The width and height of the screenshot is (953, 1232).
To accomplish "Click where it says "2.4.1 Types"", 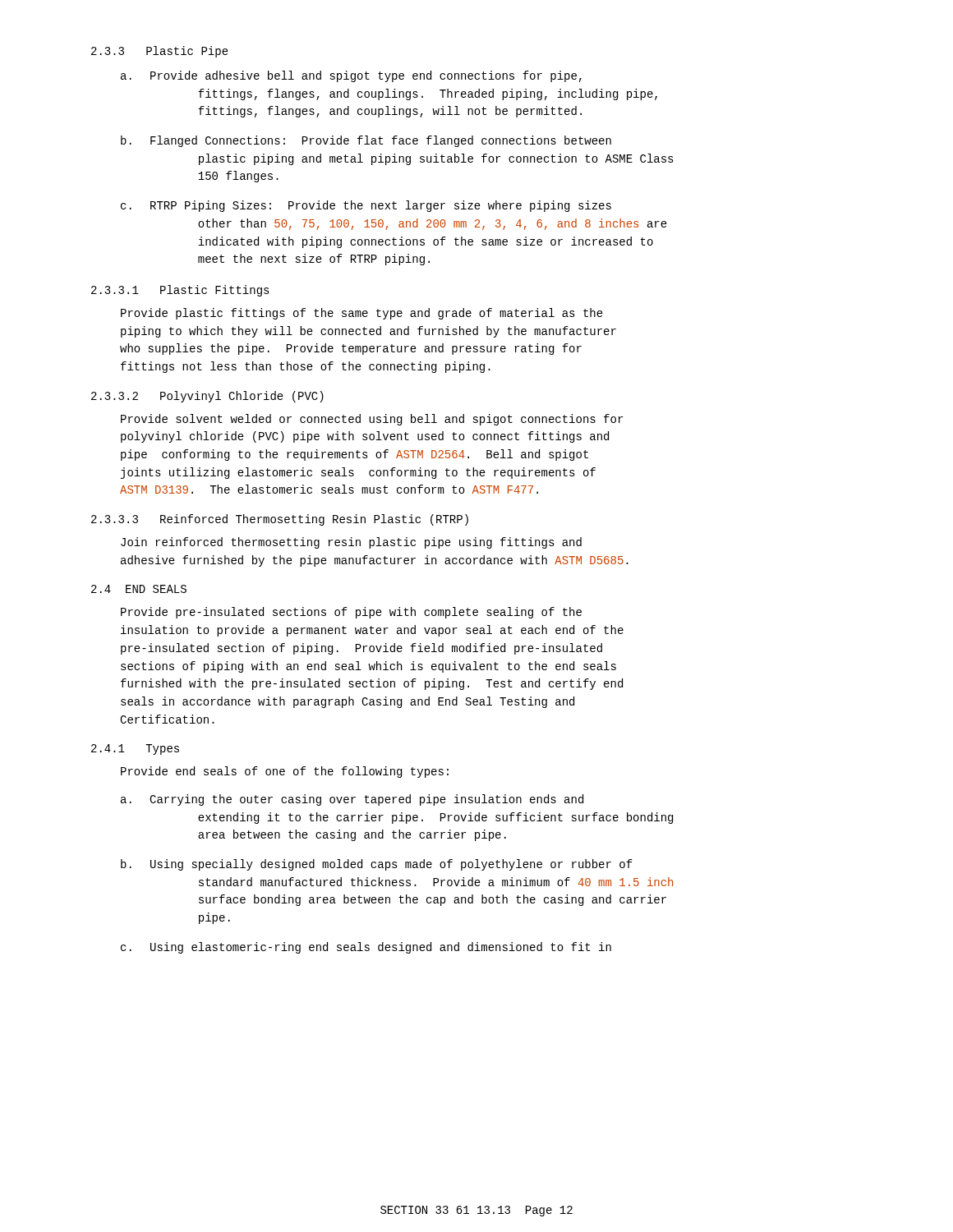I will click(135, 749).
